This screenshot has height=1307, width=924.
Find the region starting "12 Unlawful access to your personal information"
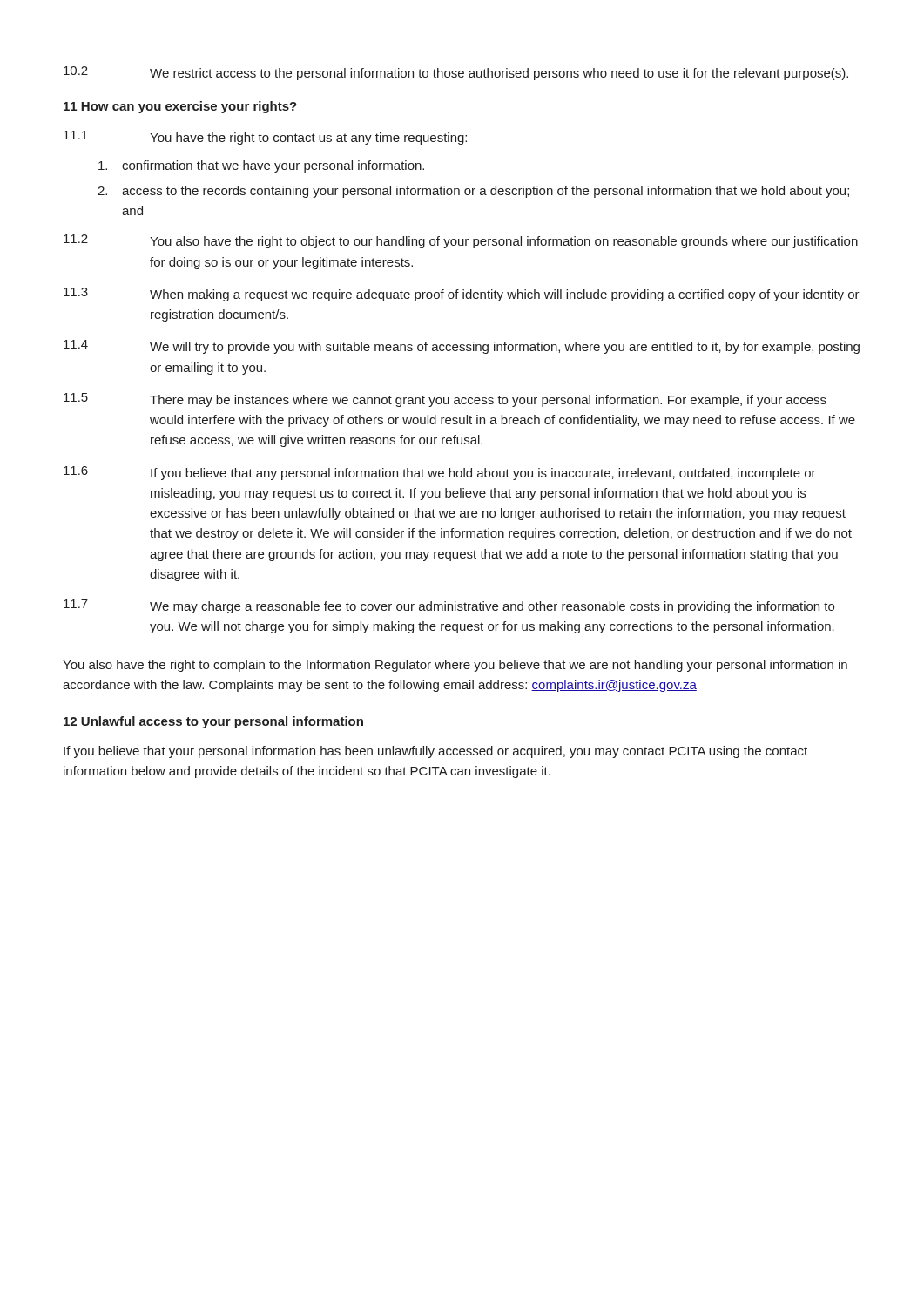(x=213, y=721)
